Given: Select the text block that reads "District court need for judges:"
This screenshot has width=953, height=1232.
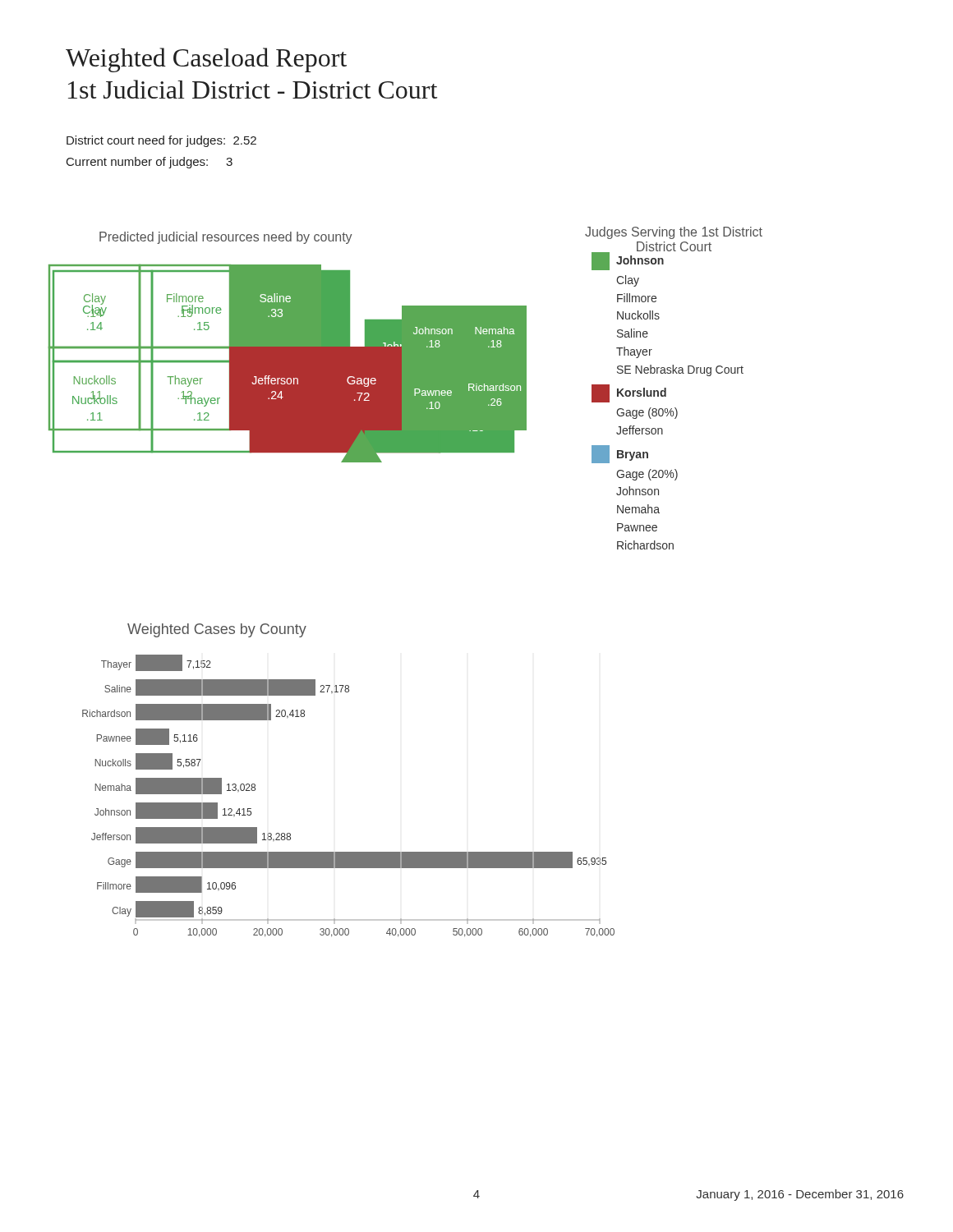Looking at the screenshot, I should pyautogui.click(x=161, y=151).
